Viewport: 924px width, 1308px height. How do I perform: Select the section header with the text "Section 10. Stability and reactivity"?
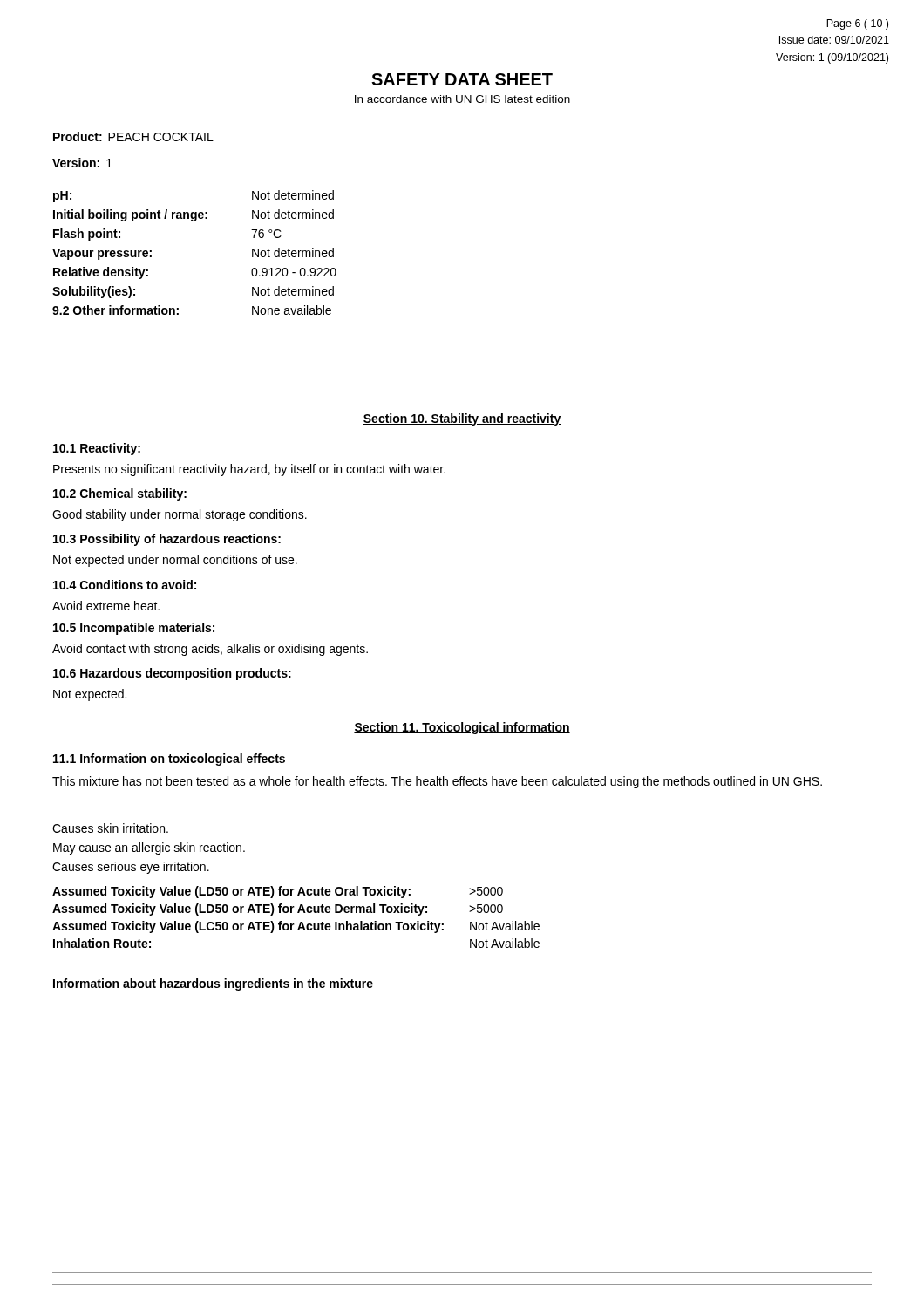pos(462,419)
